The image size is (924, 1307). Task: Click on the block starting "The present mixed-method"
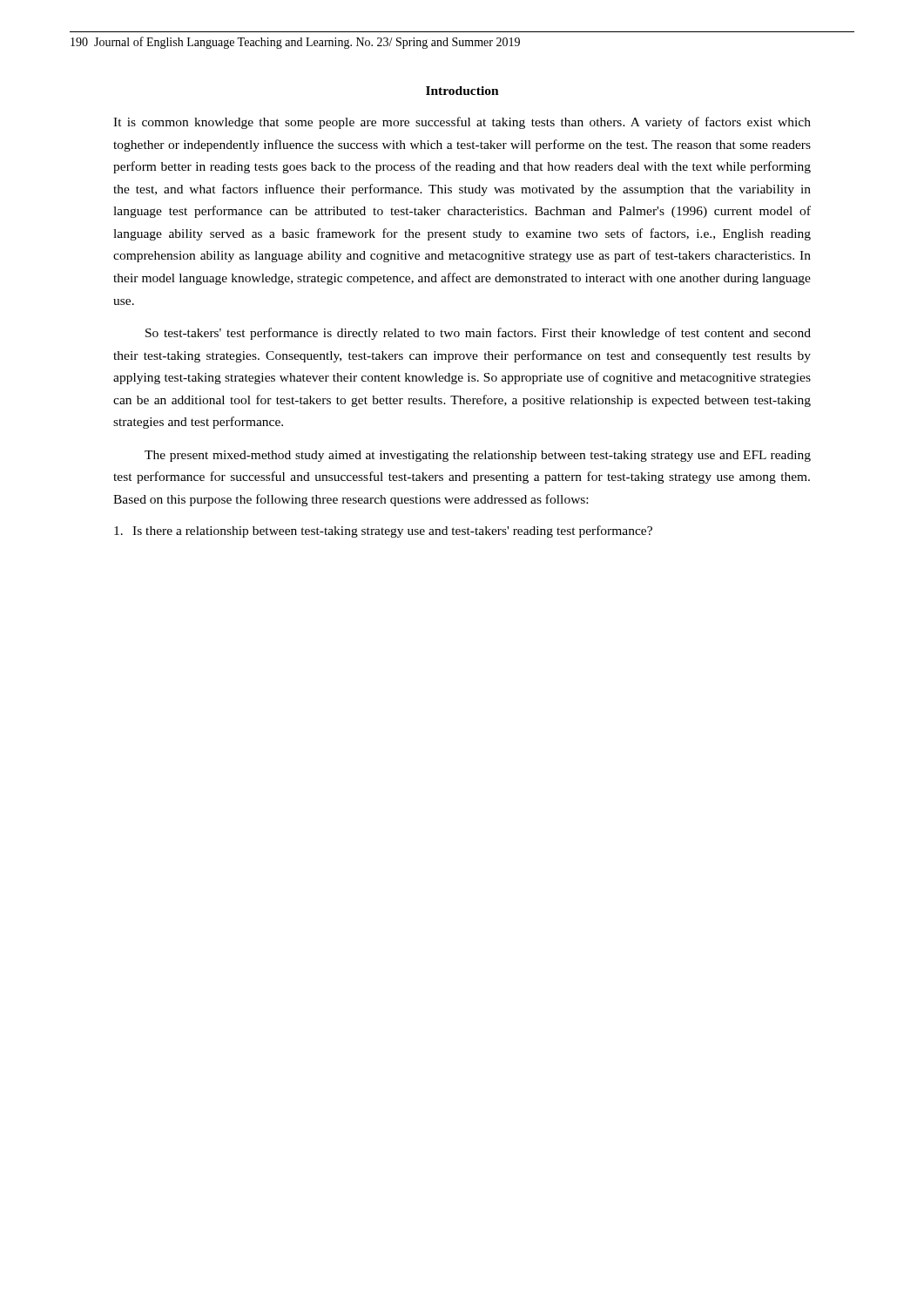pos(462,477)
